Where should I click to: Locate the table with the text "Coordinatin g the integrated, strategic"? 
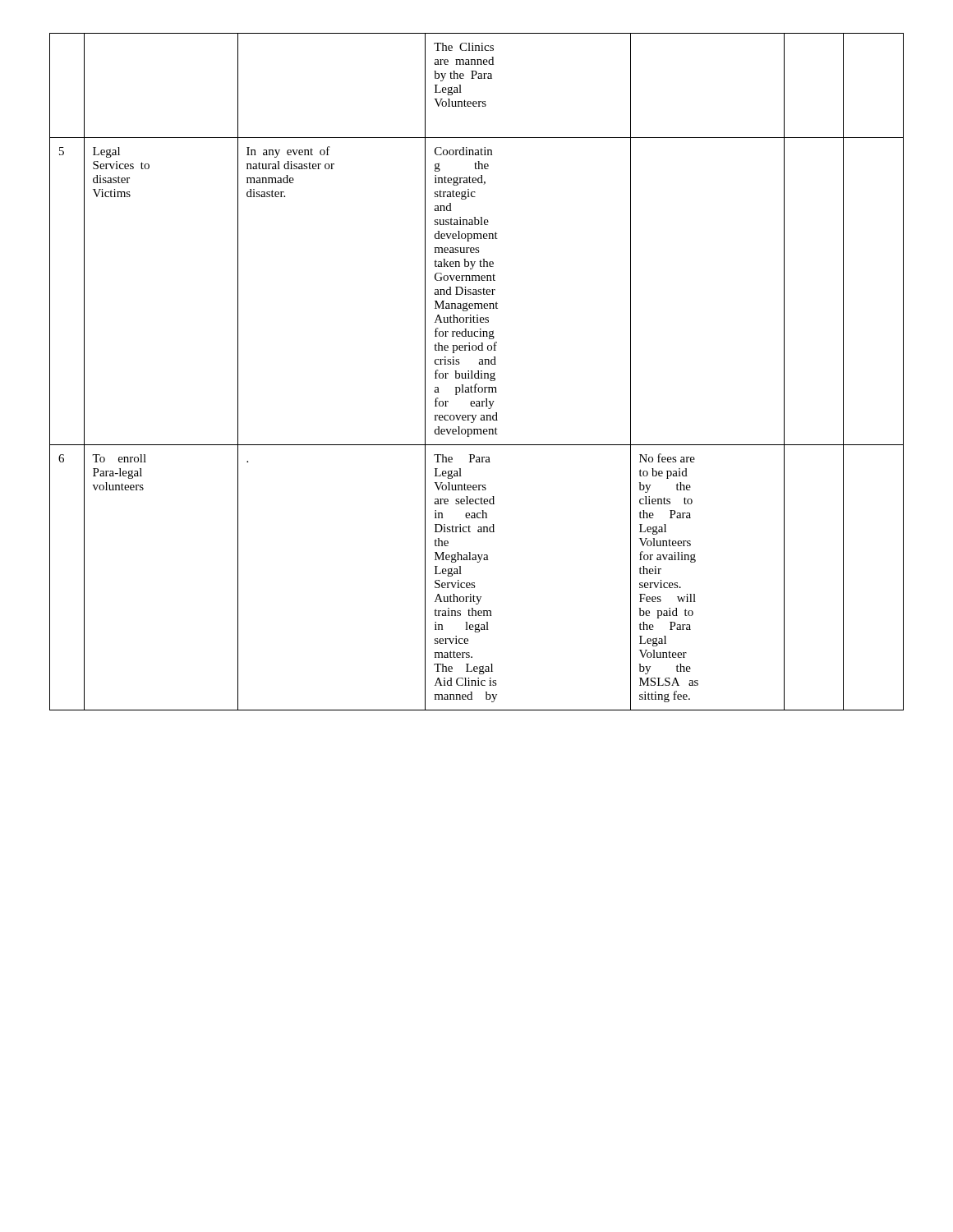click(x=476, y=372)
